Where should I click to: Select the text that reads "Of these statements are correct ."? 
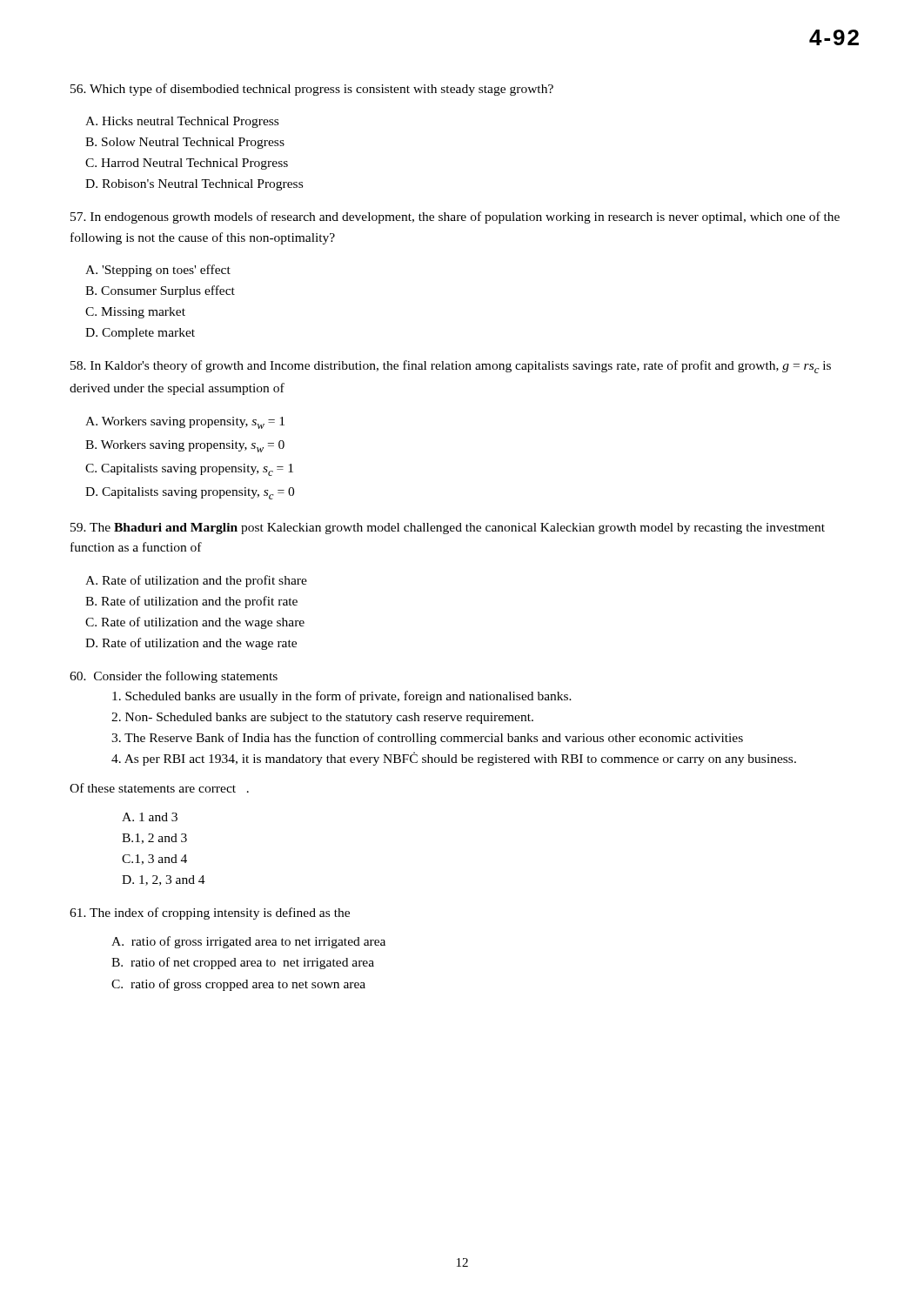coord(159,788)
